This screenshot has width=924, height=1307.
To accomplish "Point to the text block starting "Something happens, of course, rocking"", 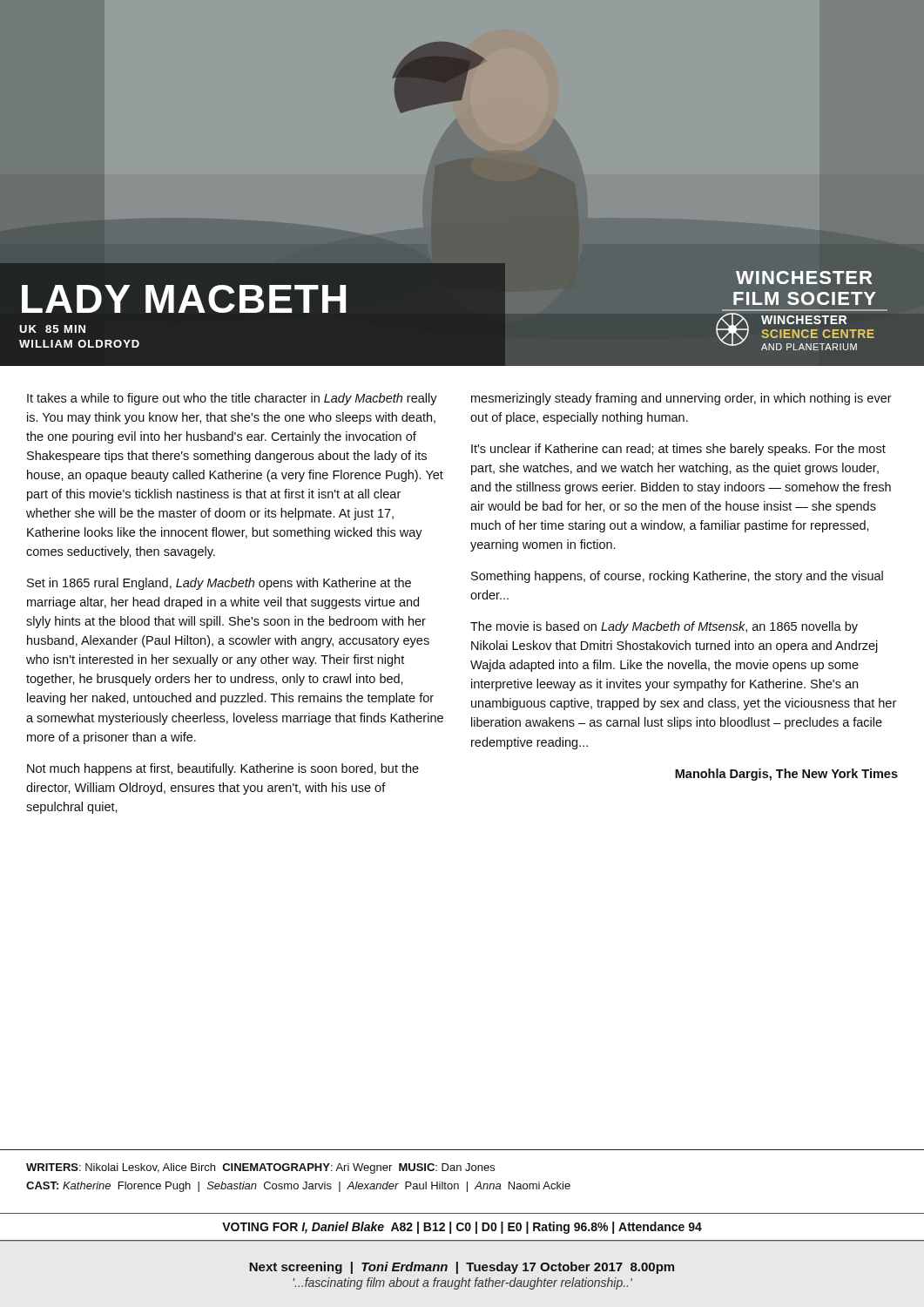I will (677, 586).
